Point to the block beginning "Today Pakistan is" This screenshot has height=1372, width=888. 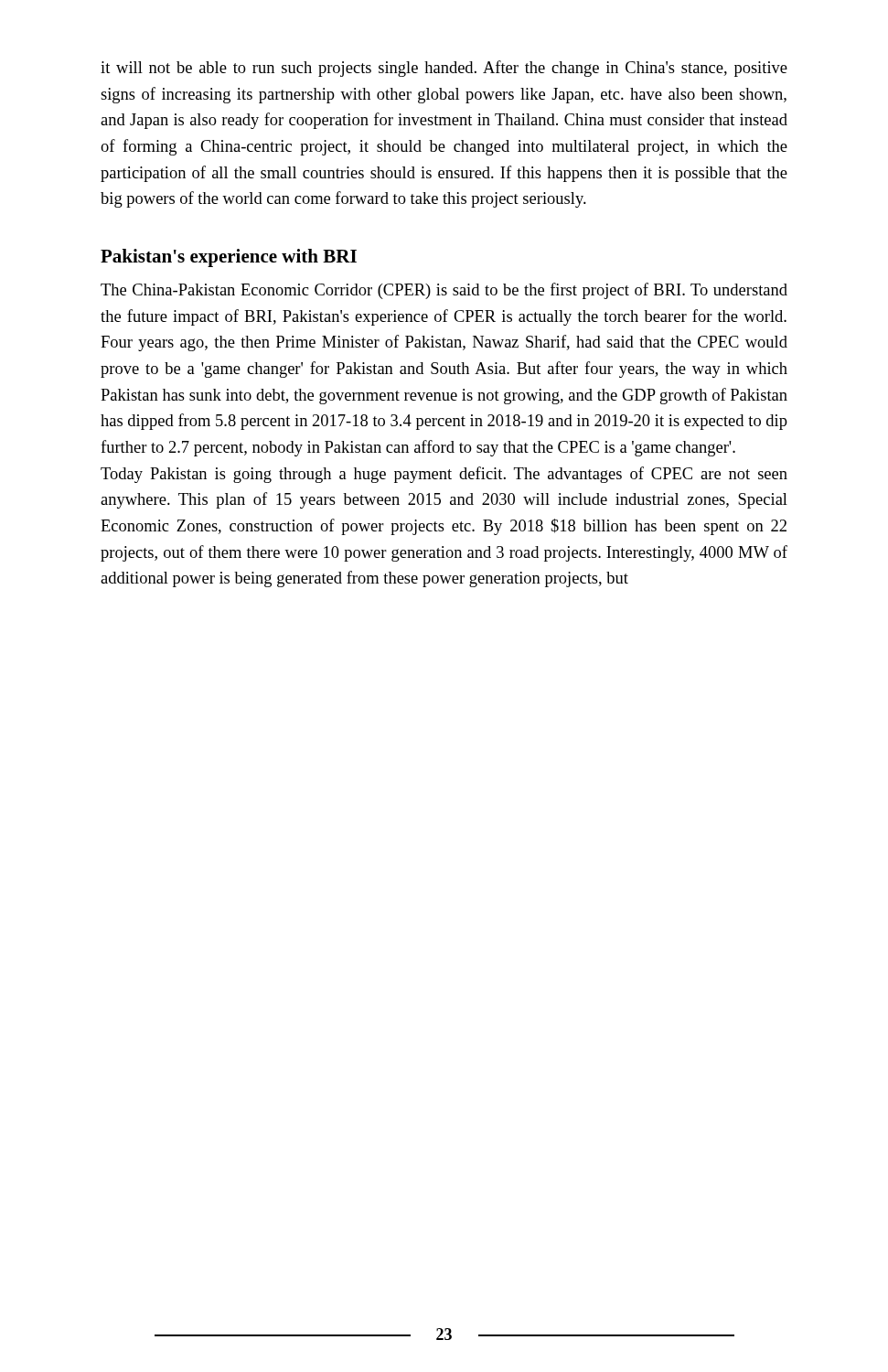coord(444,526)
